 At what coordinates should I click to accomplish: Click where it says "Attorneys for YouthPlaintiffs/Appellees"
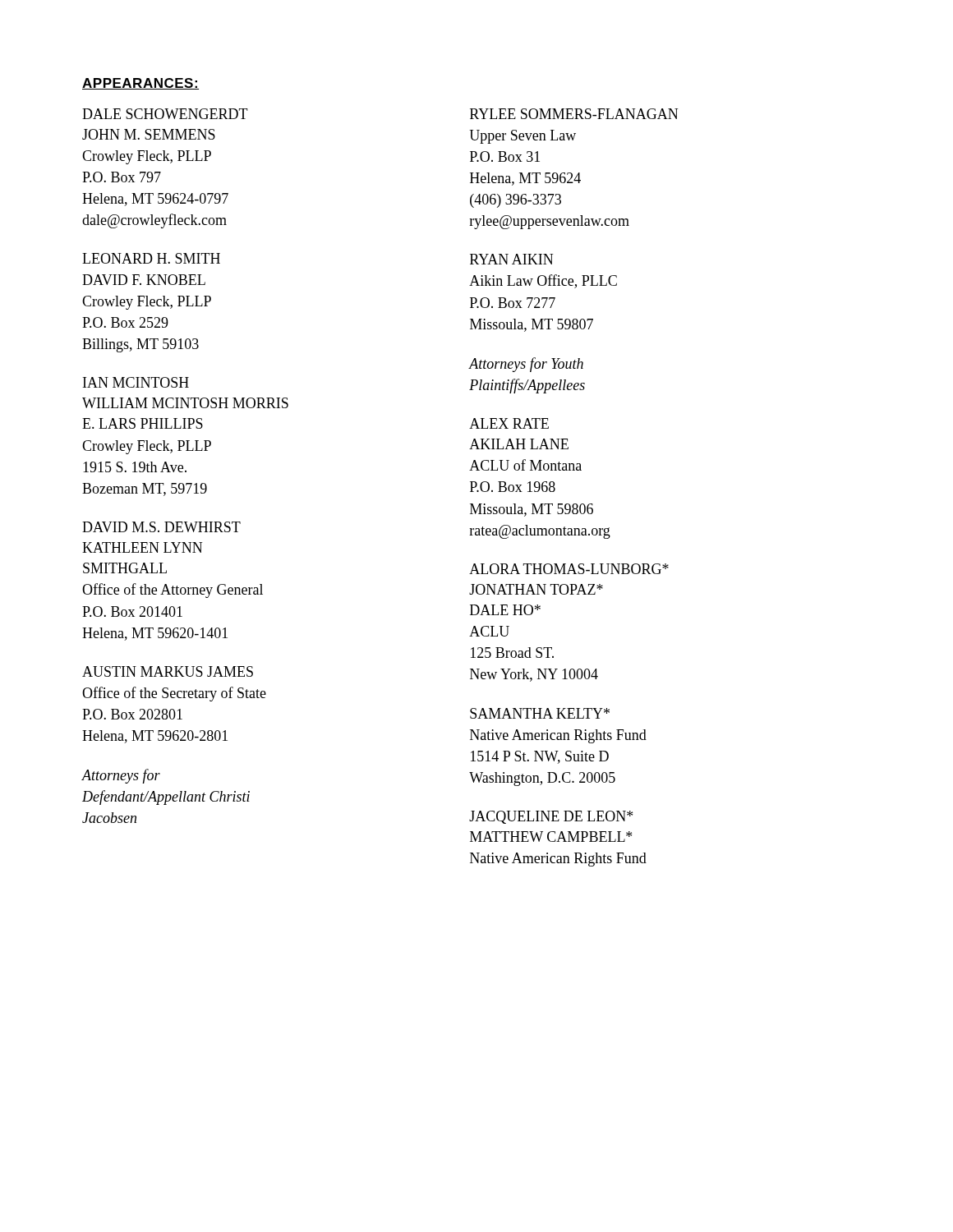coord(527,374)
